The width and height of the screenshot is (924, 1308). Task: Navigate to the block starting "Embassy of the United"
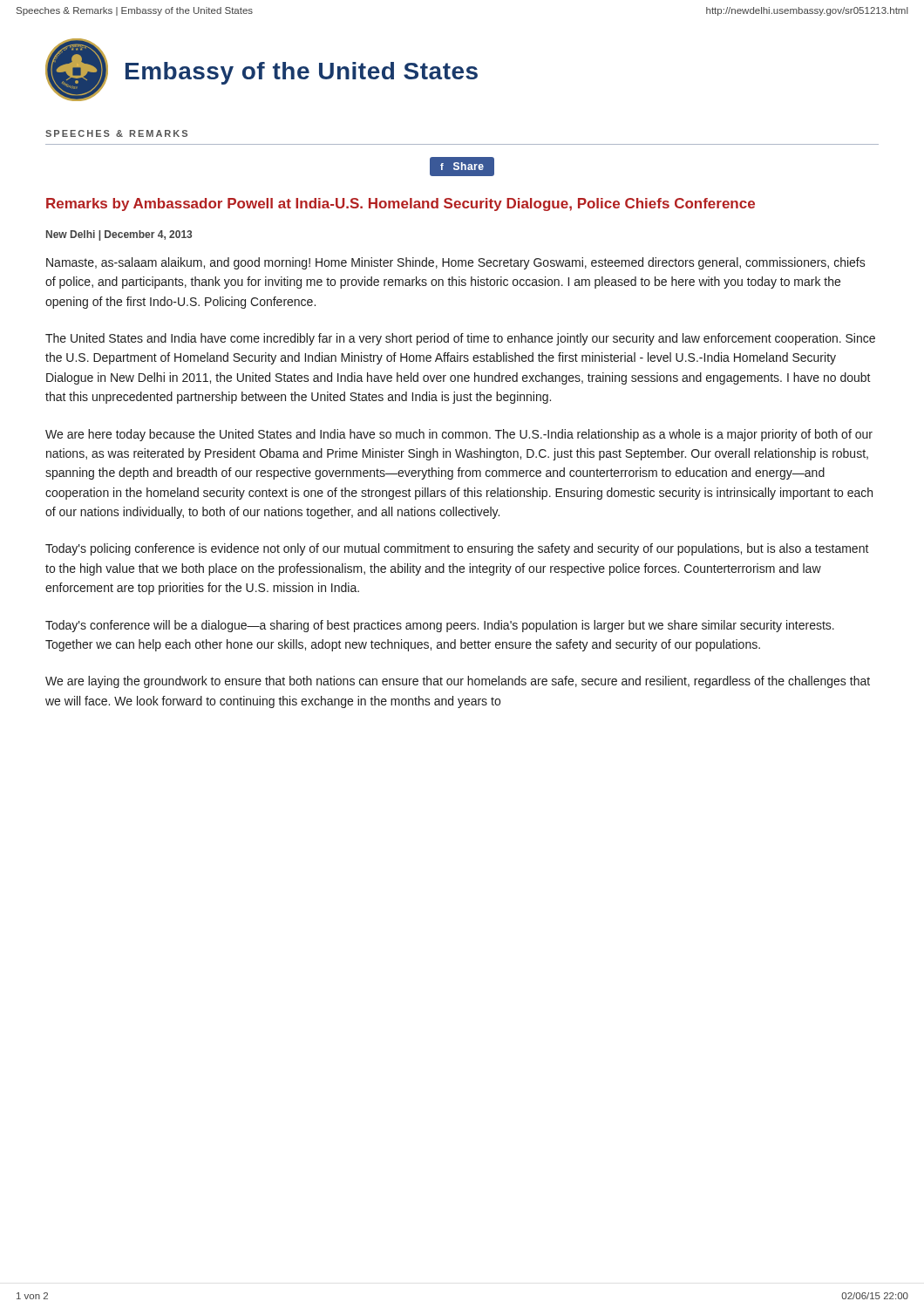click(301, 71)
